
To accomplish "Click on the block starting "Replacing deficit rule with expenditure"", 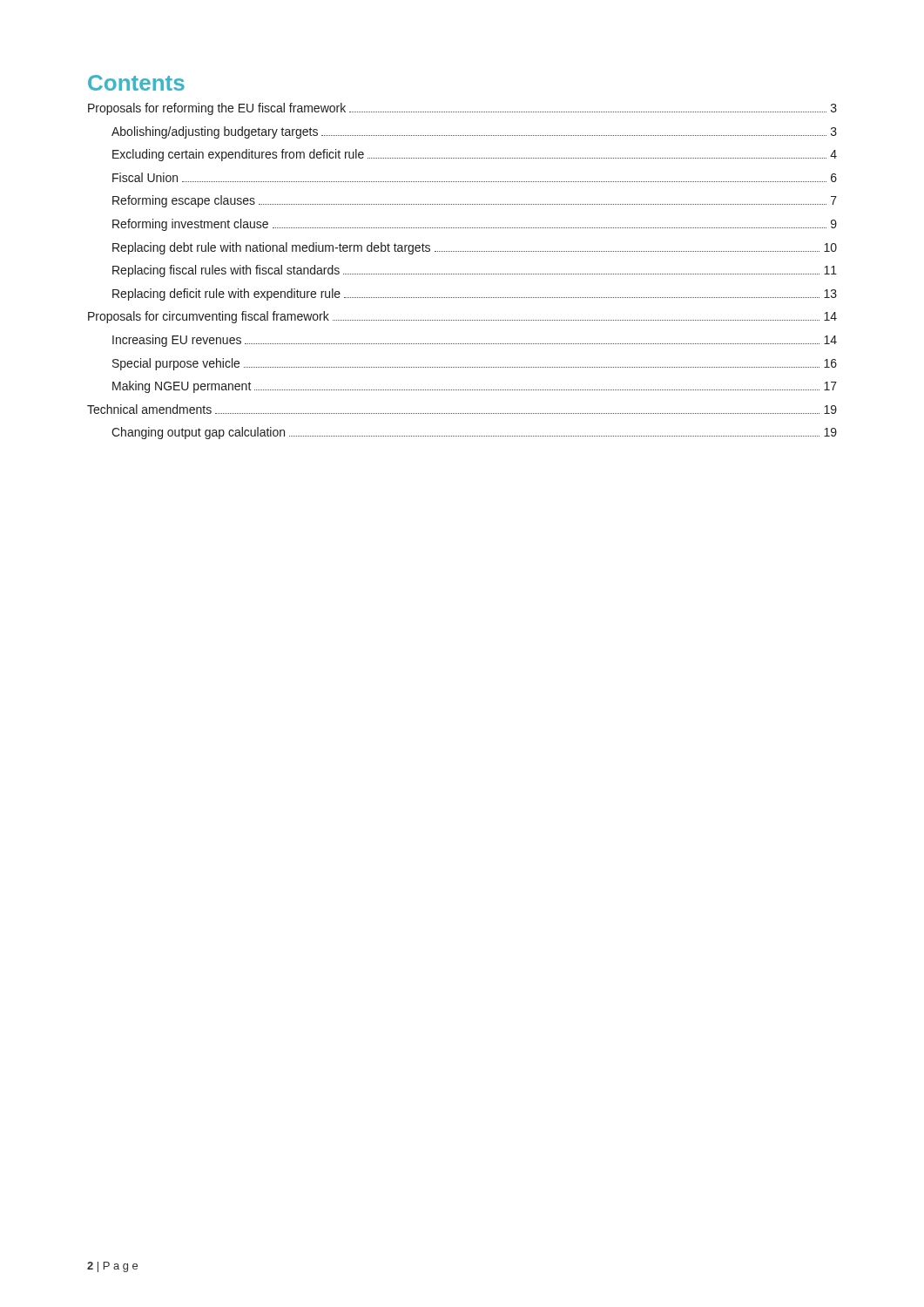I will tap(474, 294).
